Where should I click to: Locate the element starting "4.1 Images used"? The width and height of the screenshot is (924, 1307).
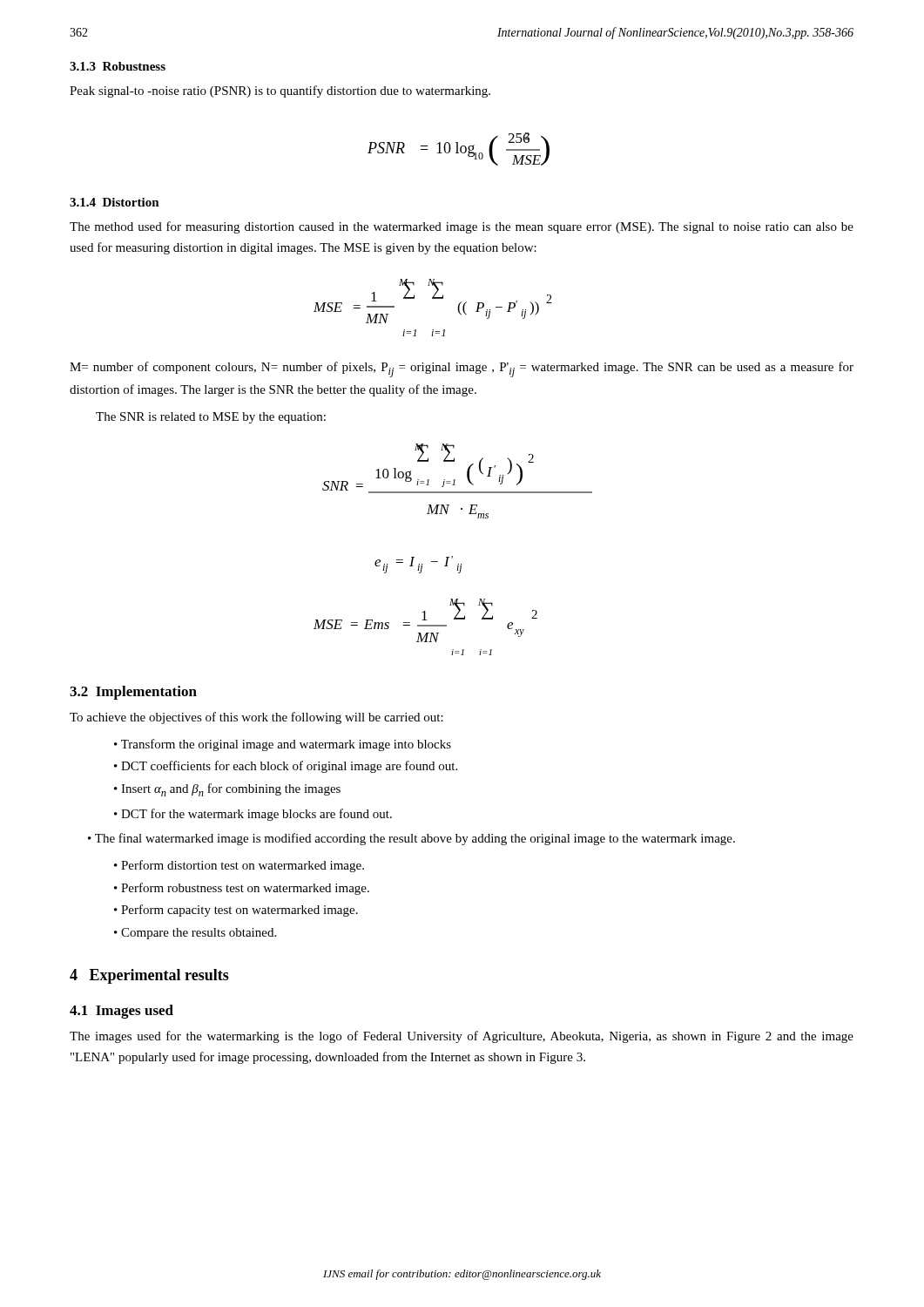coord(122,1011)
